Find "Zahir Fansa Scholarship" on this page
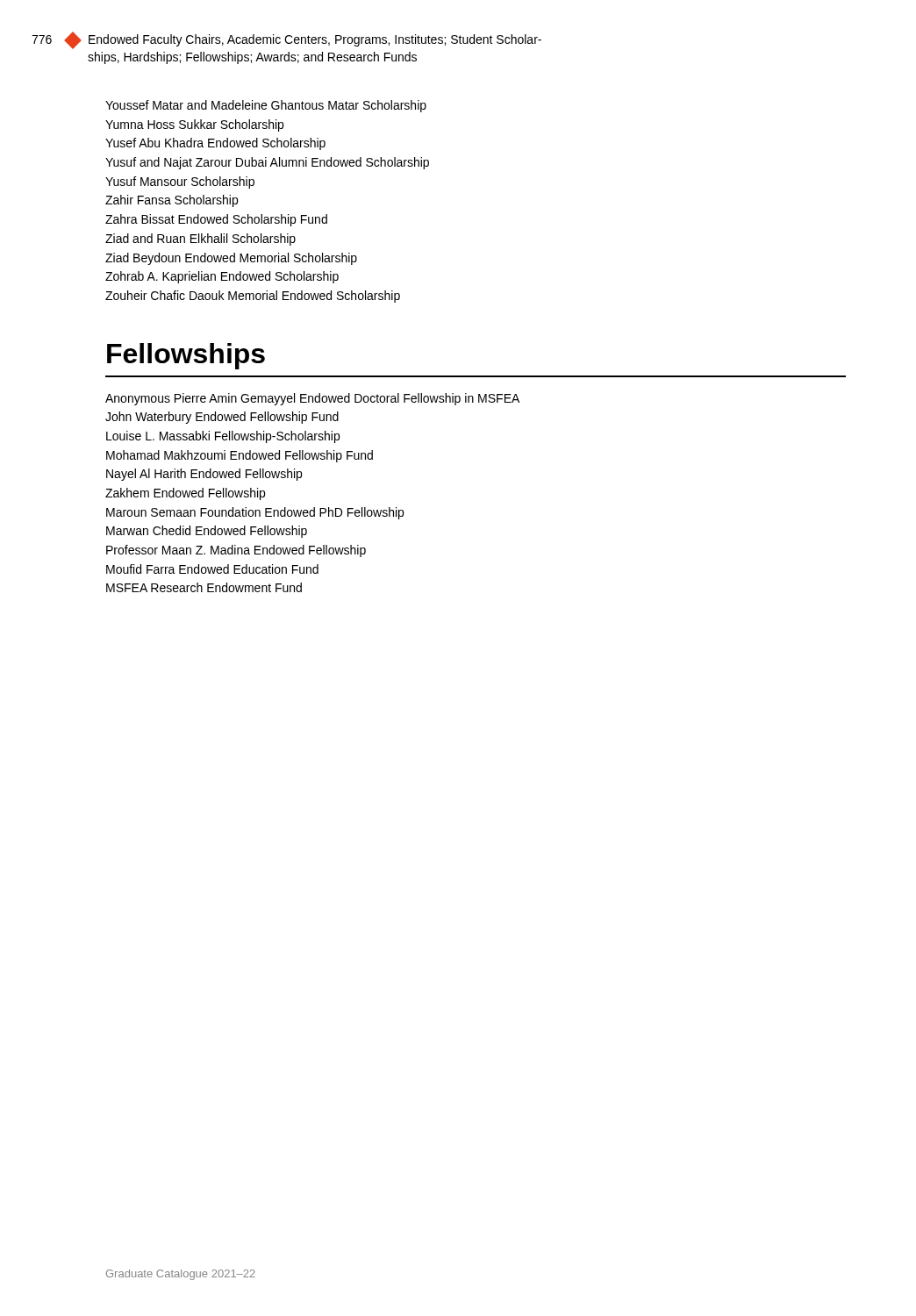 coord(172,200)
